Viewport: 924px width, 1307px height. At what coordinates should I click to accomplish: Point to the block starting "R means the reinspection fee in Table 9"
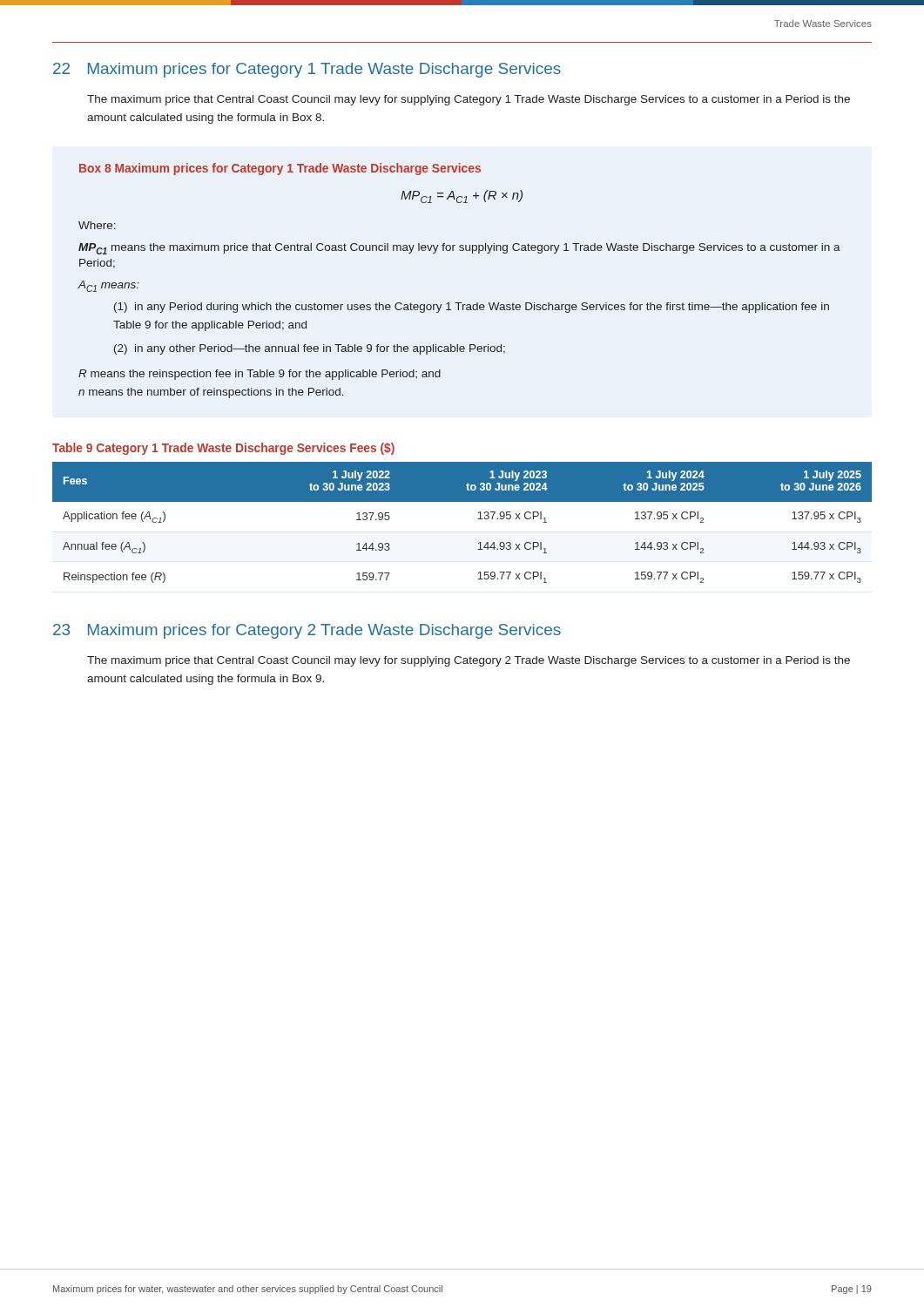pos(260,373)
